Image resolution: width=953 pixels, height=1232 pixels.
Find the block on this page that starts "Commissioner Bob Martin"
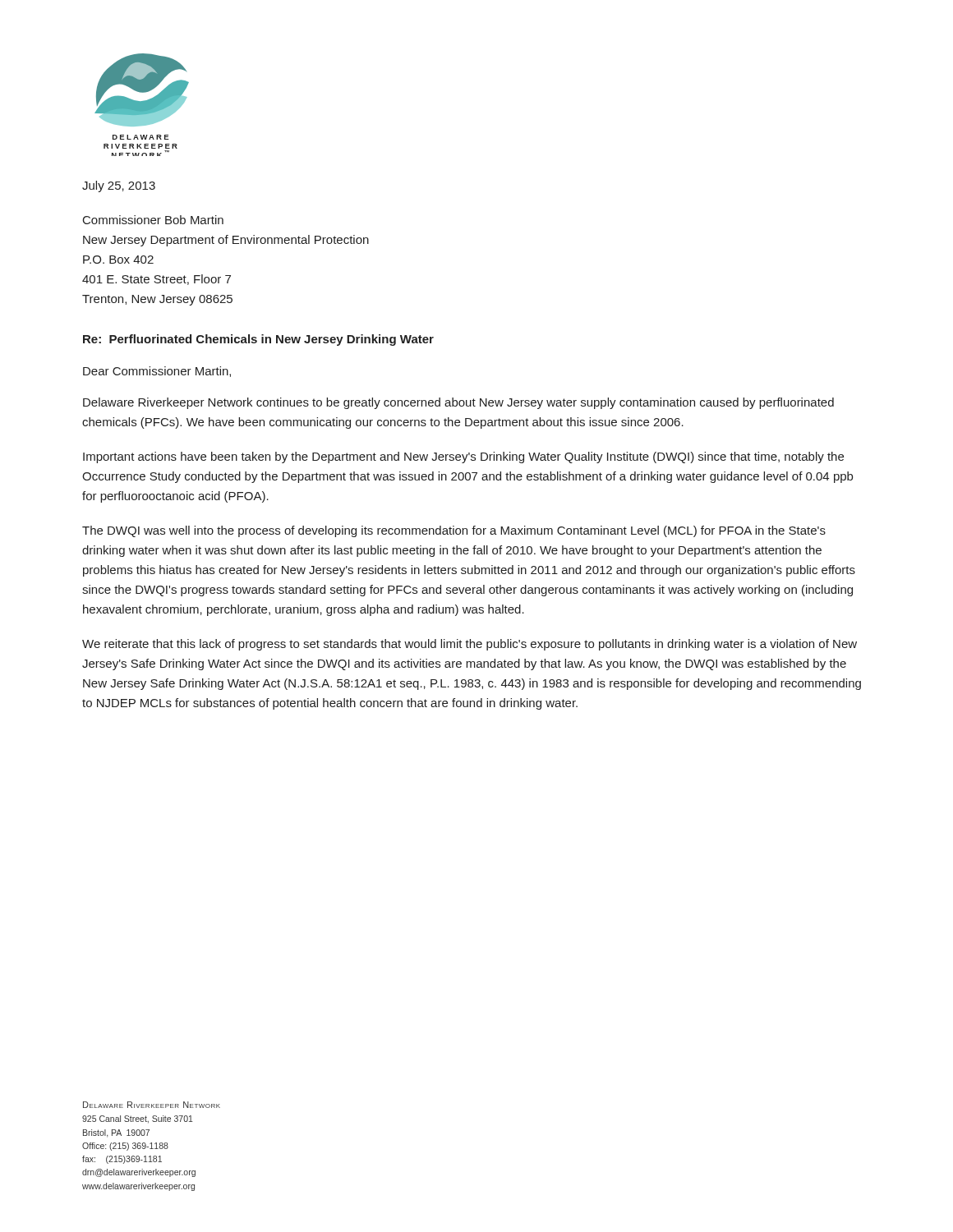(x=153, y=220)
